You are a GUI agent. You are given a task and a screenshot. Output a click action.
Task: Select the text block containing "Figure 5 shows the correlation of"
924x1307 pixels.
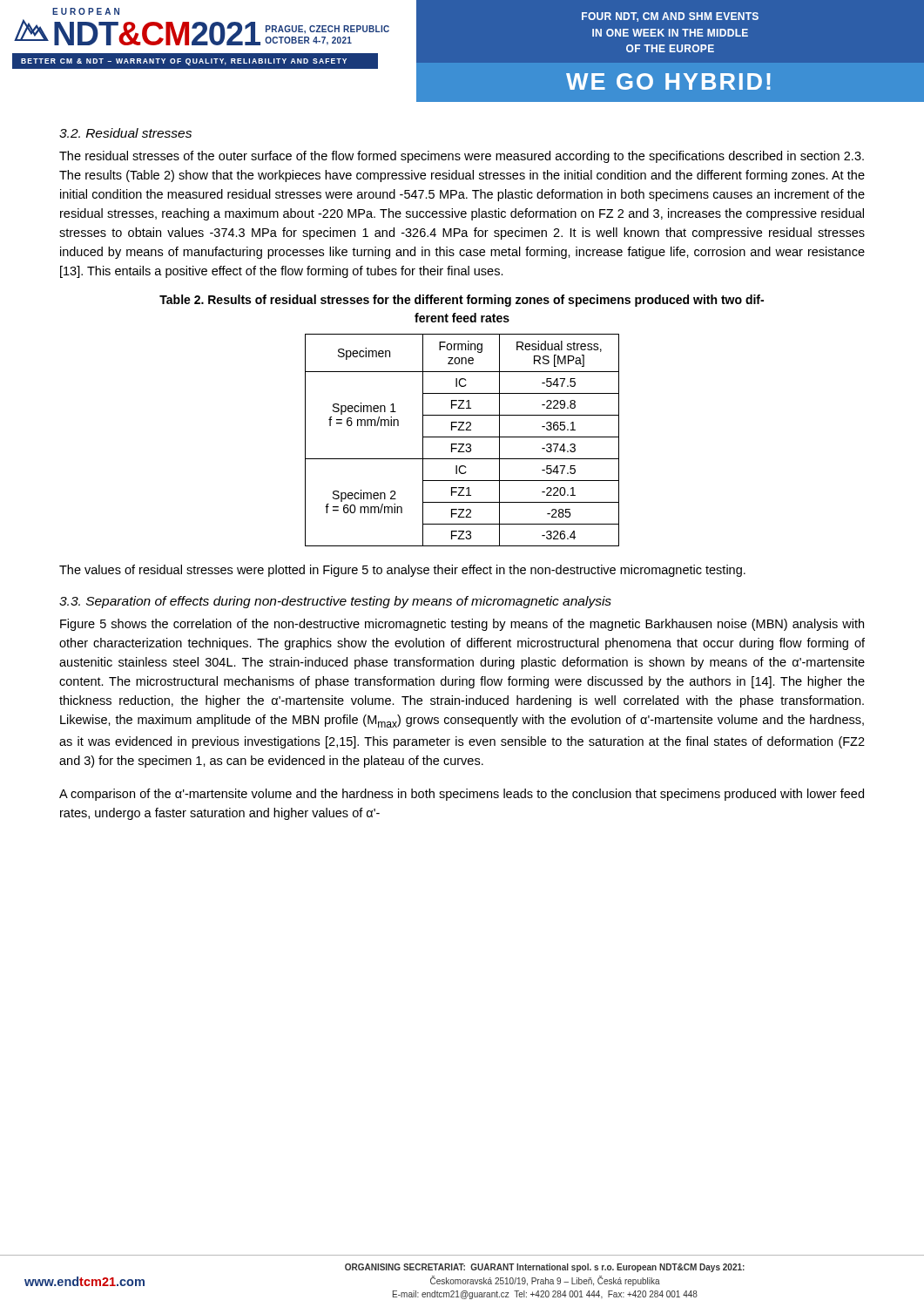[462, 692]
